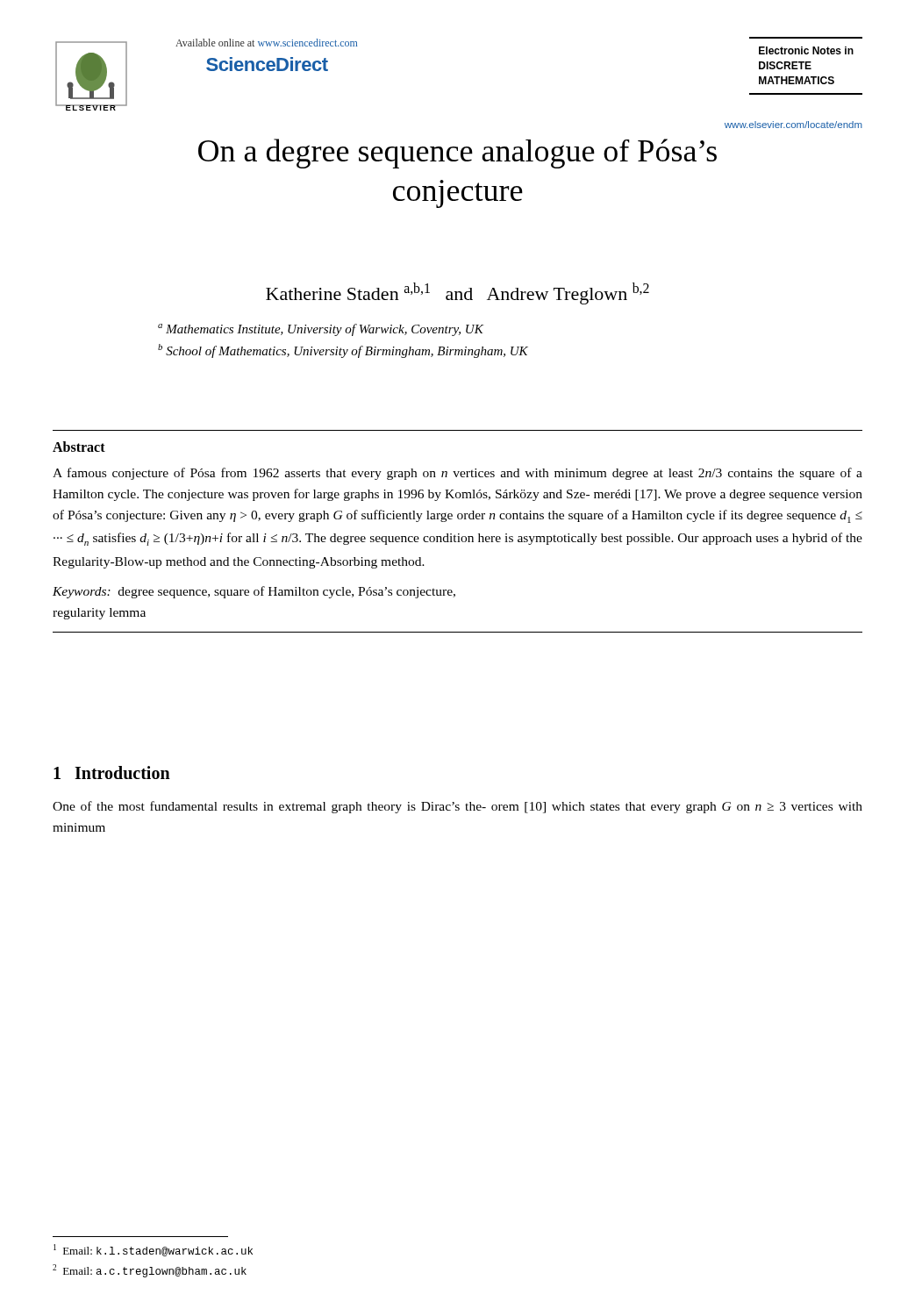Find the text block with the text "One of the most fundamental results"
915x1316 pixels.
click(458, 816)
